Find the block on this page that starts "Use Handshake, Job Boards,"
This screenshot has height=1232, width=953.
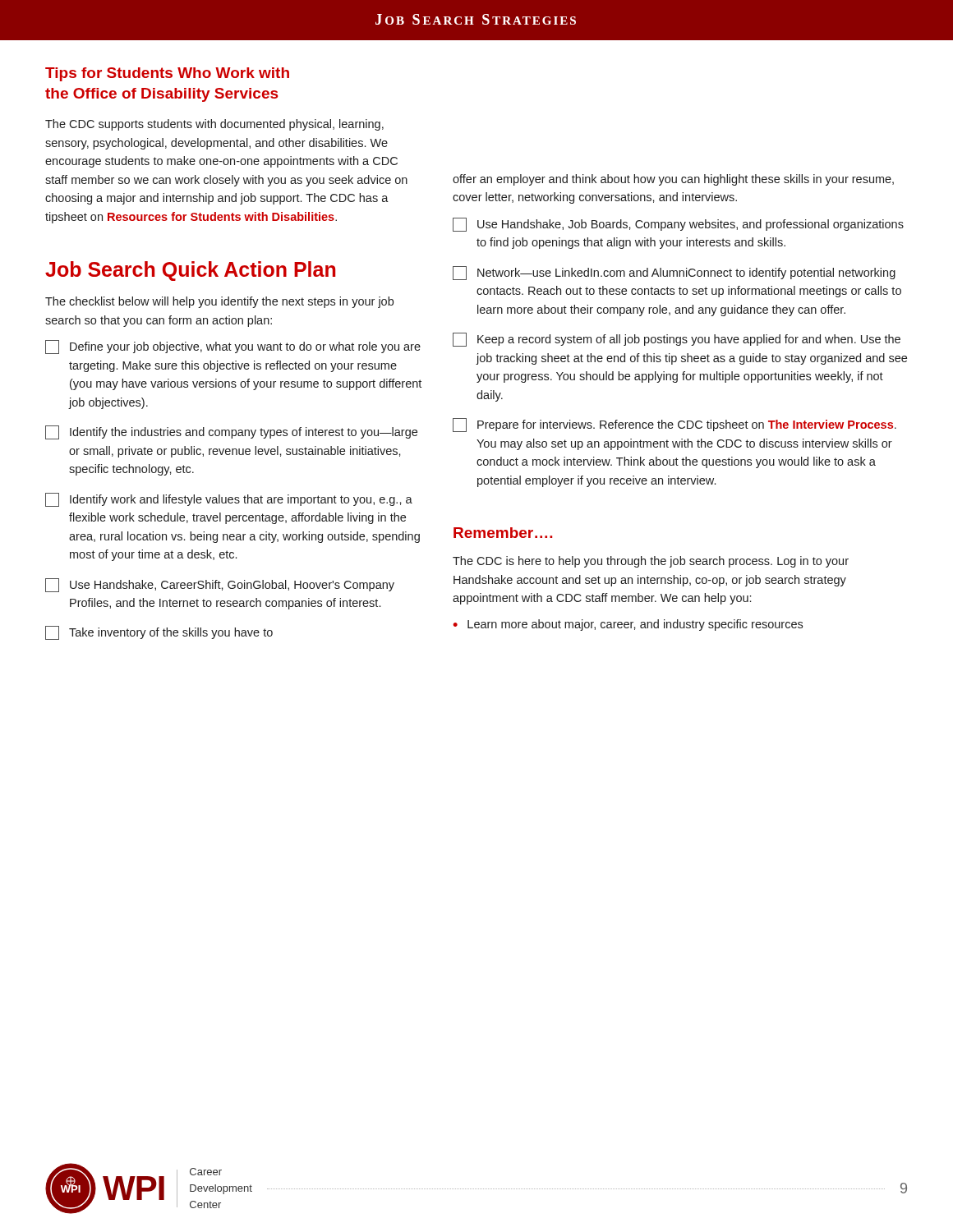(680, 234)
